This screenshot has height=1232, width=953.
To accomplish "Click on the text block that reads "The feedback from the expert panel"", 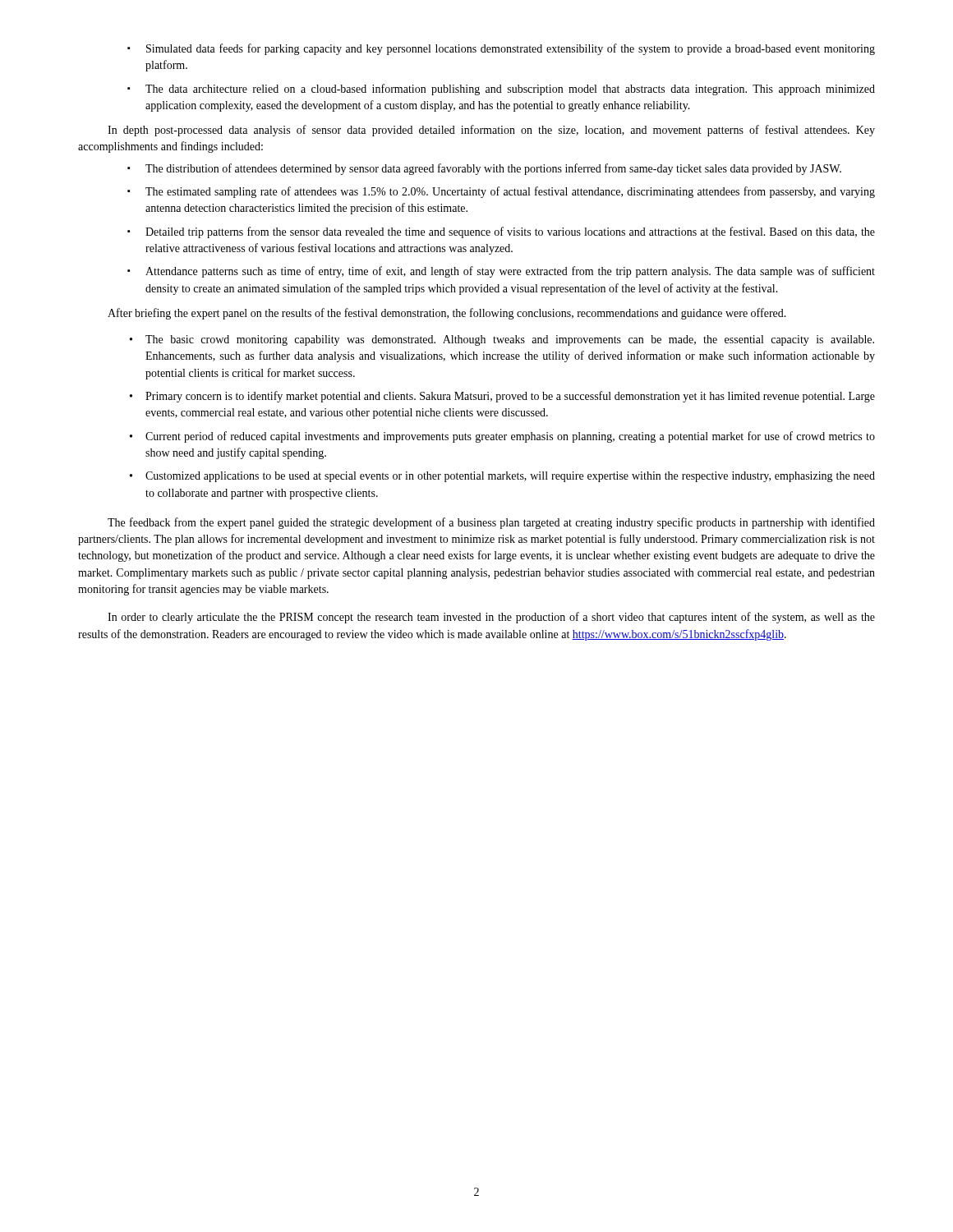I will coord(476,556).
